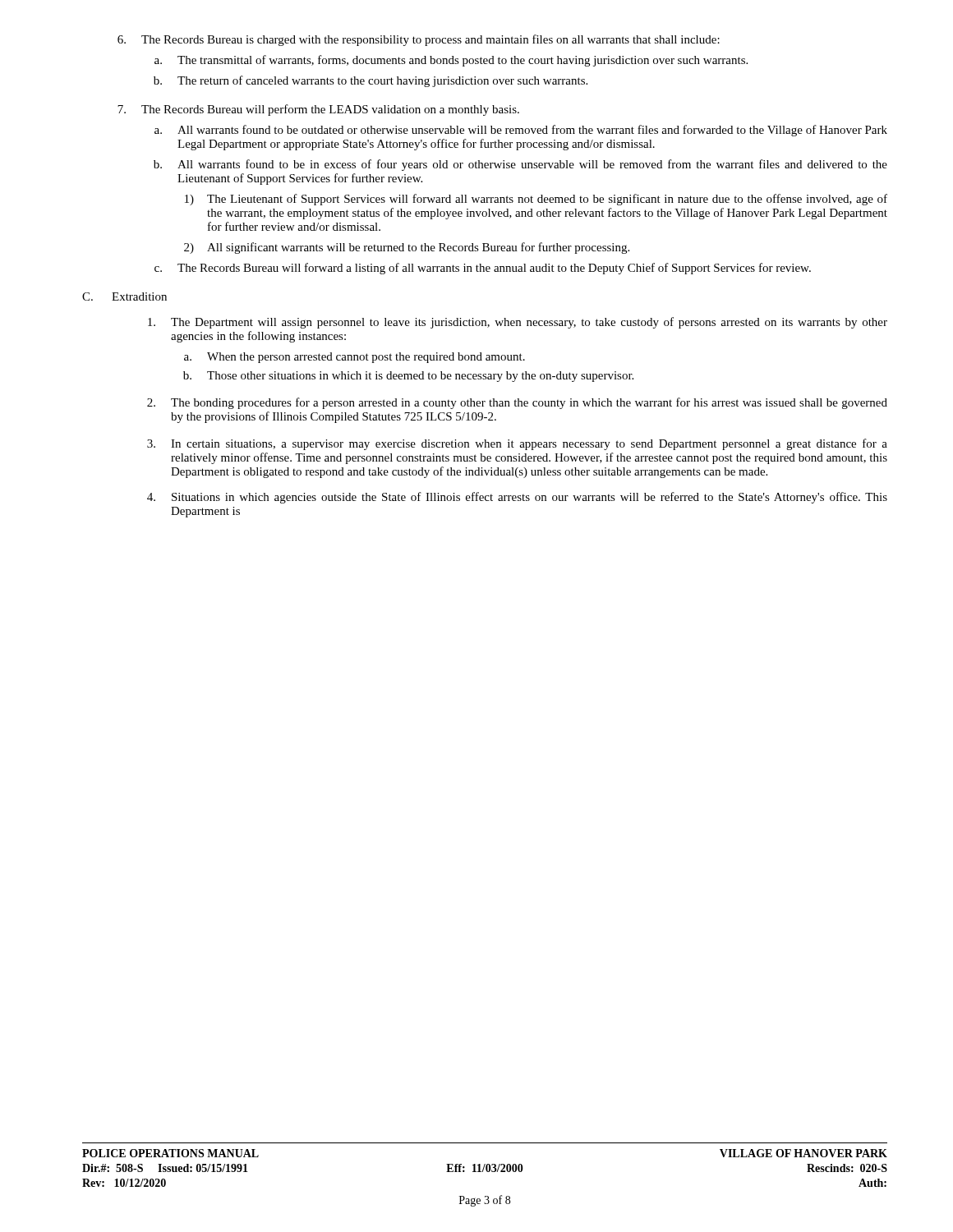This screenshot has height=1232, width=953.
Task: Locate the block of text that opens with "c. The Records Bureau will forward a listing"
Action: pos(507,268)
